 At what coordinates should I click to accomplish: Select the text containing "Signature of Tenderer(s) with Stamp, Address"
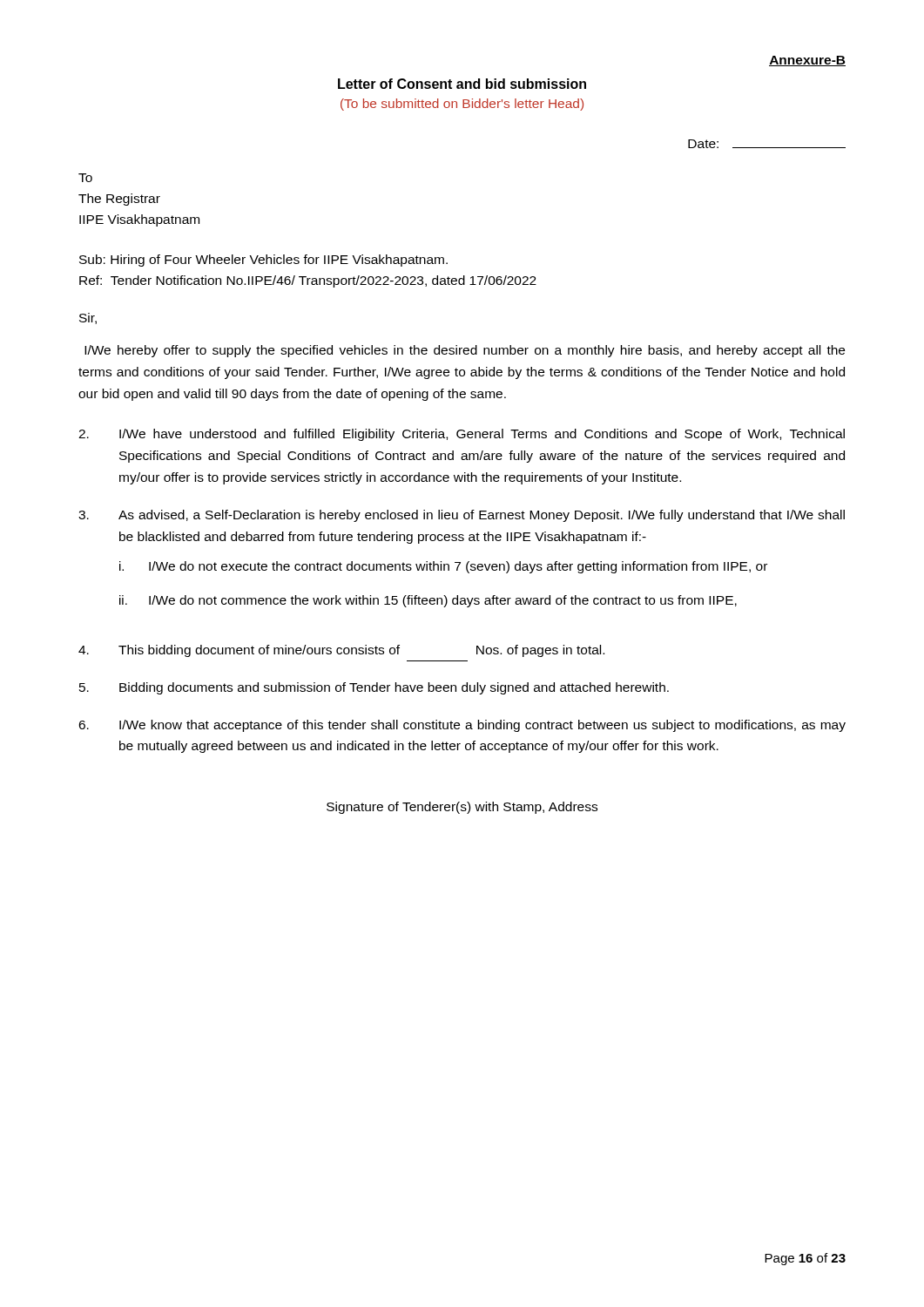(x=462, y=807)
